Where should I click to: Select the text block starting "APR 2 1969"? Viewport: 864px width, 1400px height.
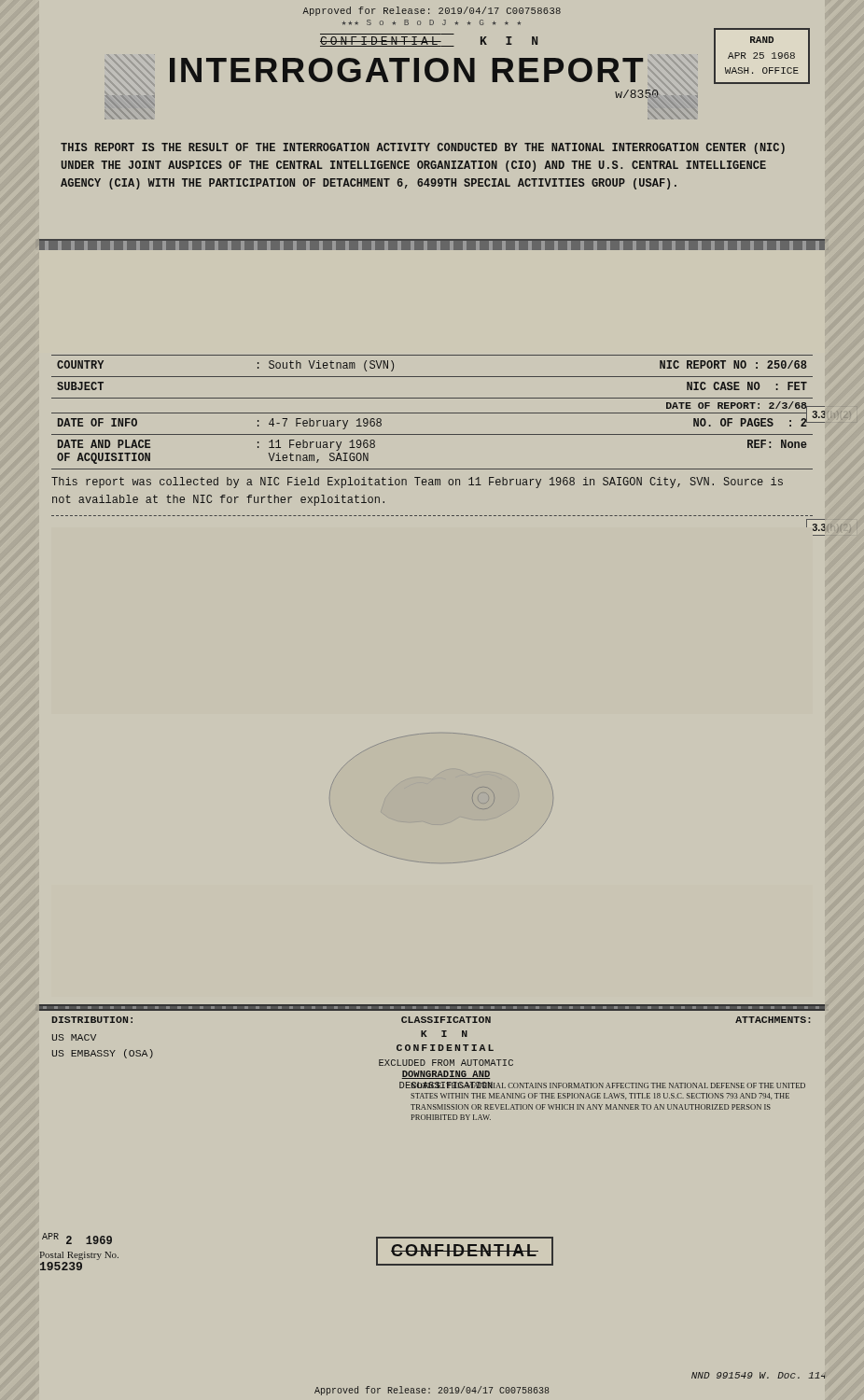point(77,1240)
